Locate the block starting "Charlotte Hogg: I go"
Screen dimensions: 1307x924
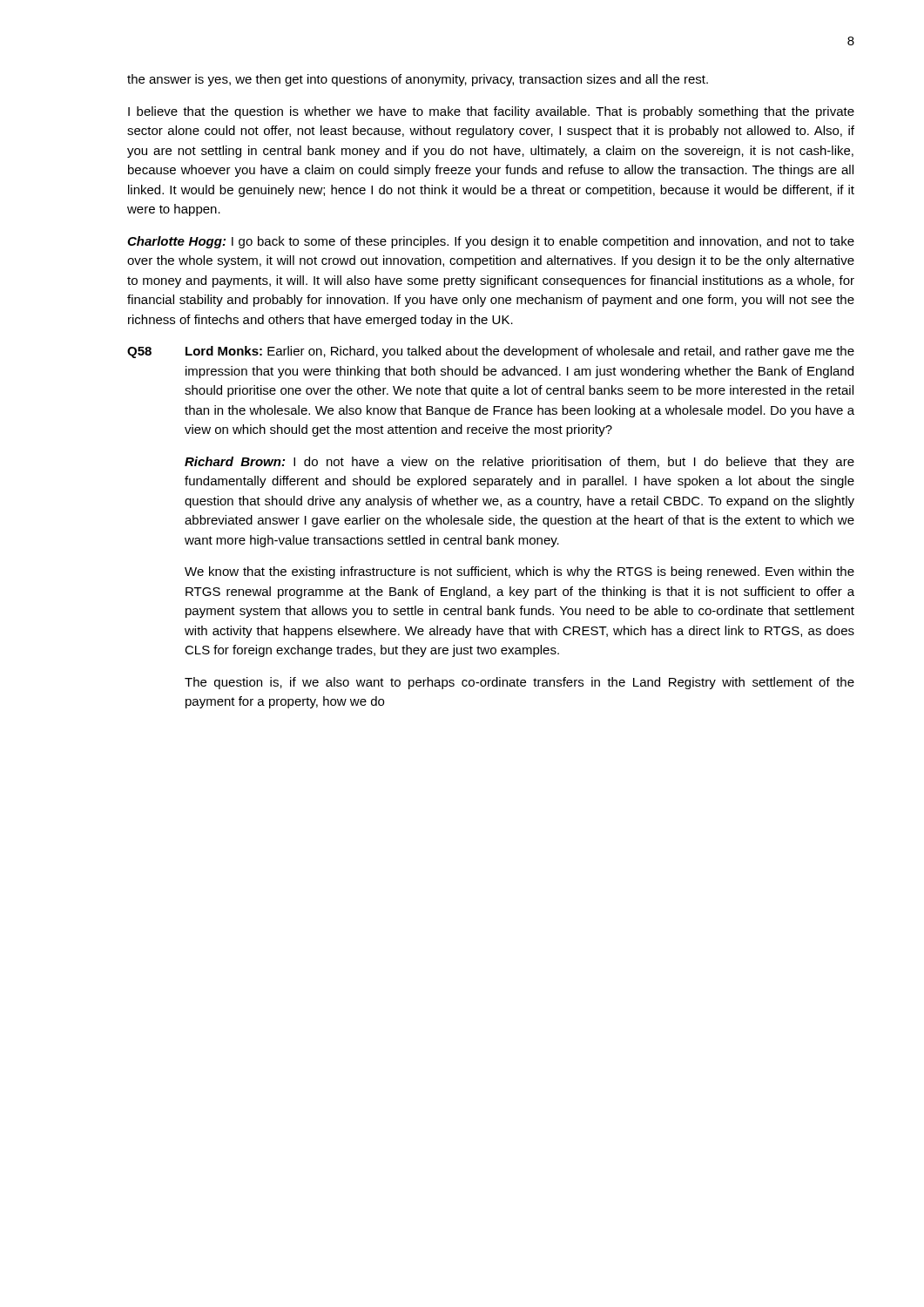[x=491, y=280]
